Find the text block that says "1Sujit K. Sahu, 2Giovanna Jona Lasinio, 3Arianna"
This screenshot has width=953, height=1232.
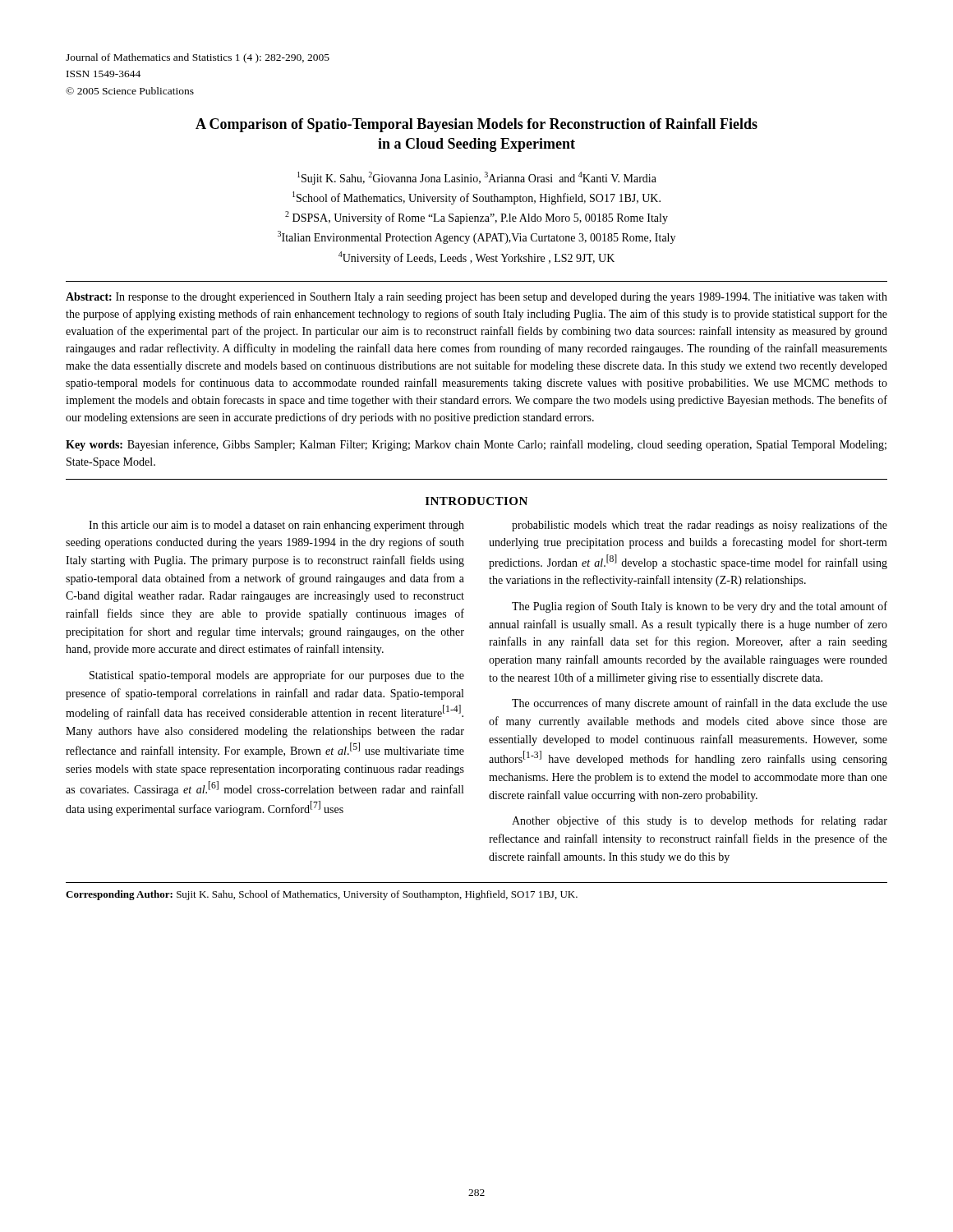coord(476,217)
